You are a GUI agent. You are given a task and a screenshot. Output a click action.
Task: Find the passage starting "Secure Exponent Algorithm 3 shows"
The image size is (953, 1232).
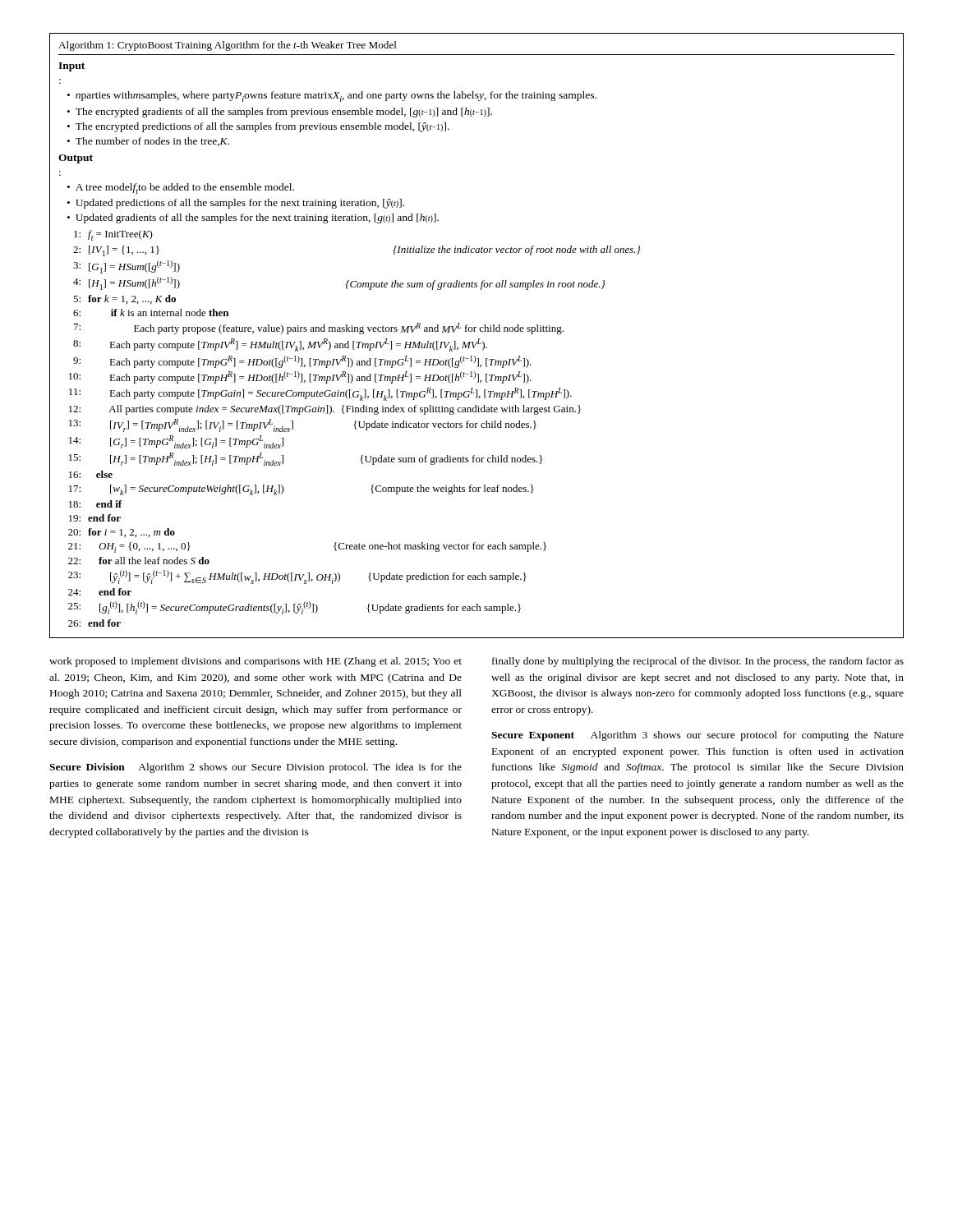[698, 783]
